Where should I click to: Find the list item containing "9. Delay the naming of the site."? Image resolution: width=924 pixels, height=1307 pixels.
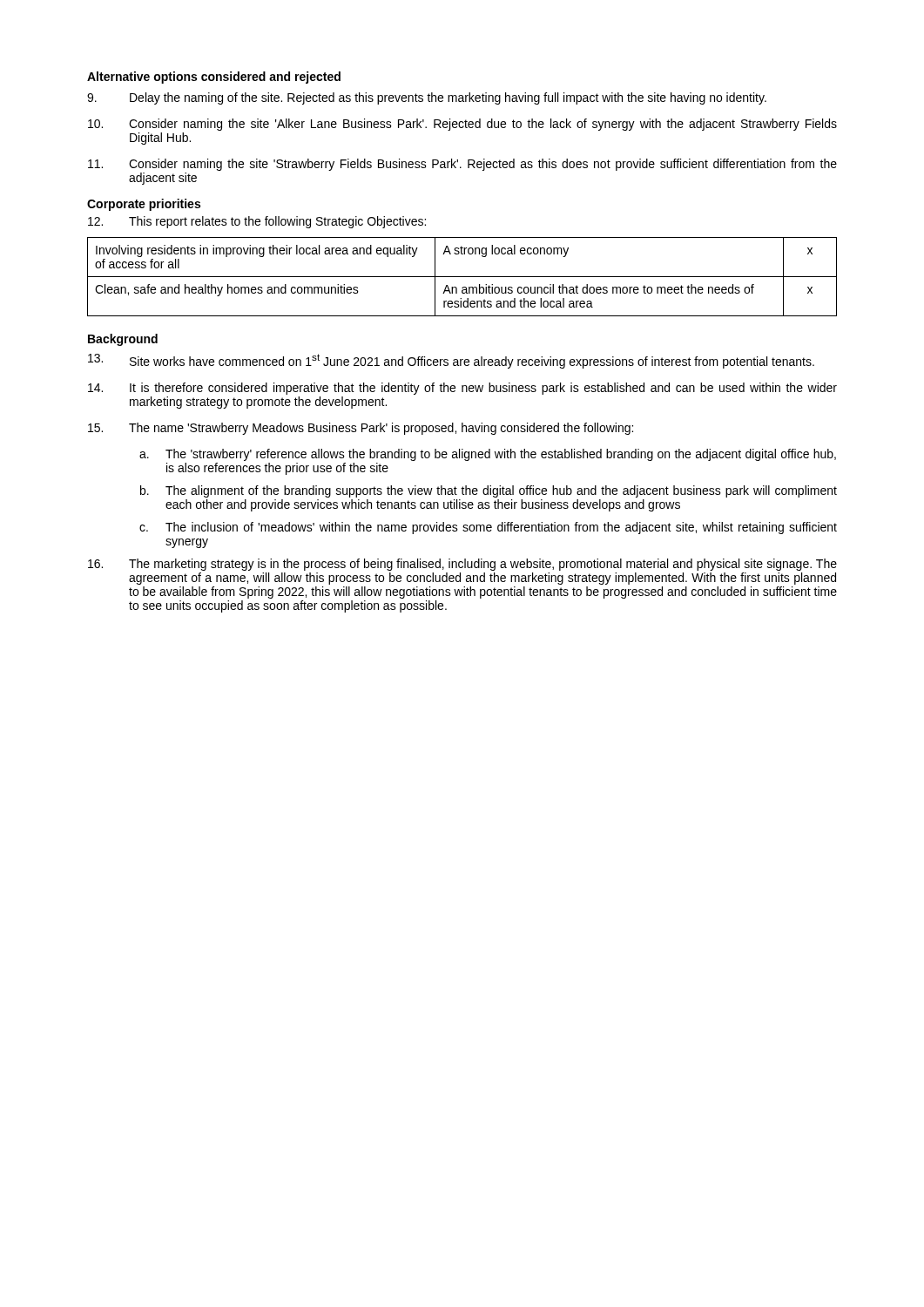(462, 98)
